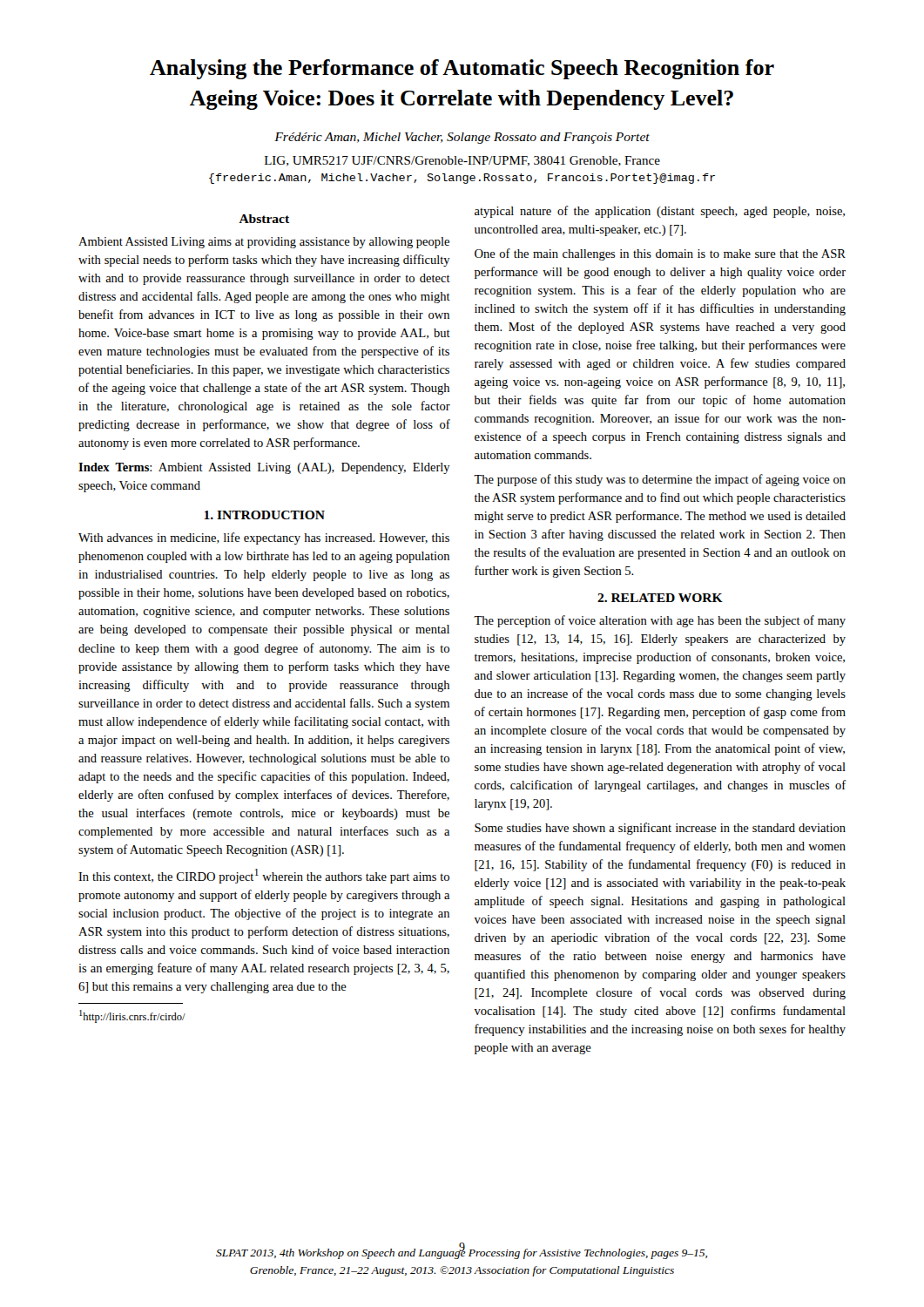Viewport: 924px width, 1307px height.
Task: Point to the passage starting "2. RELATED WORK"
Action: [x=660, y=597]
